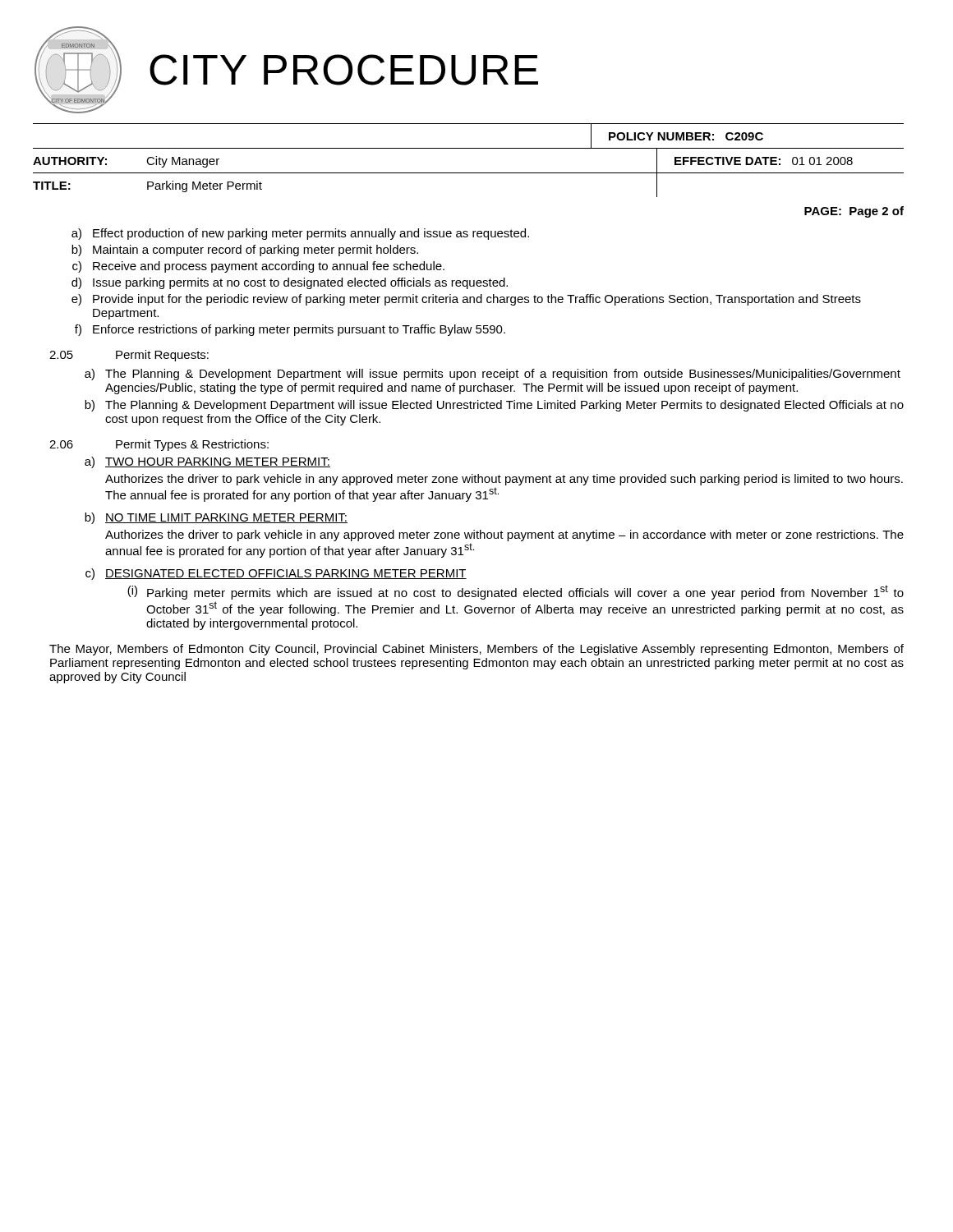Select the passage starting "b) The Planning &"

coord(476,411)
